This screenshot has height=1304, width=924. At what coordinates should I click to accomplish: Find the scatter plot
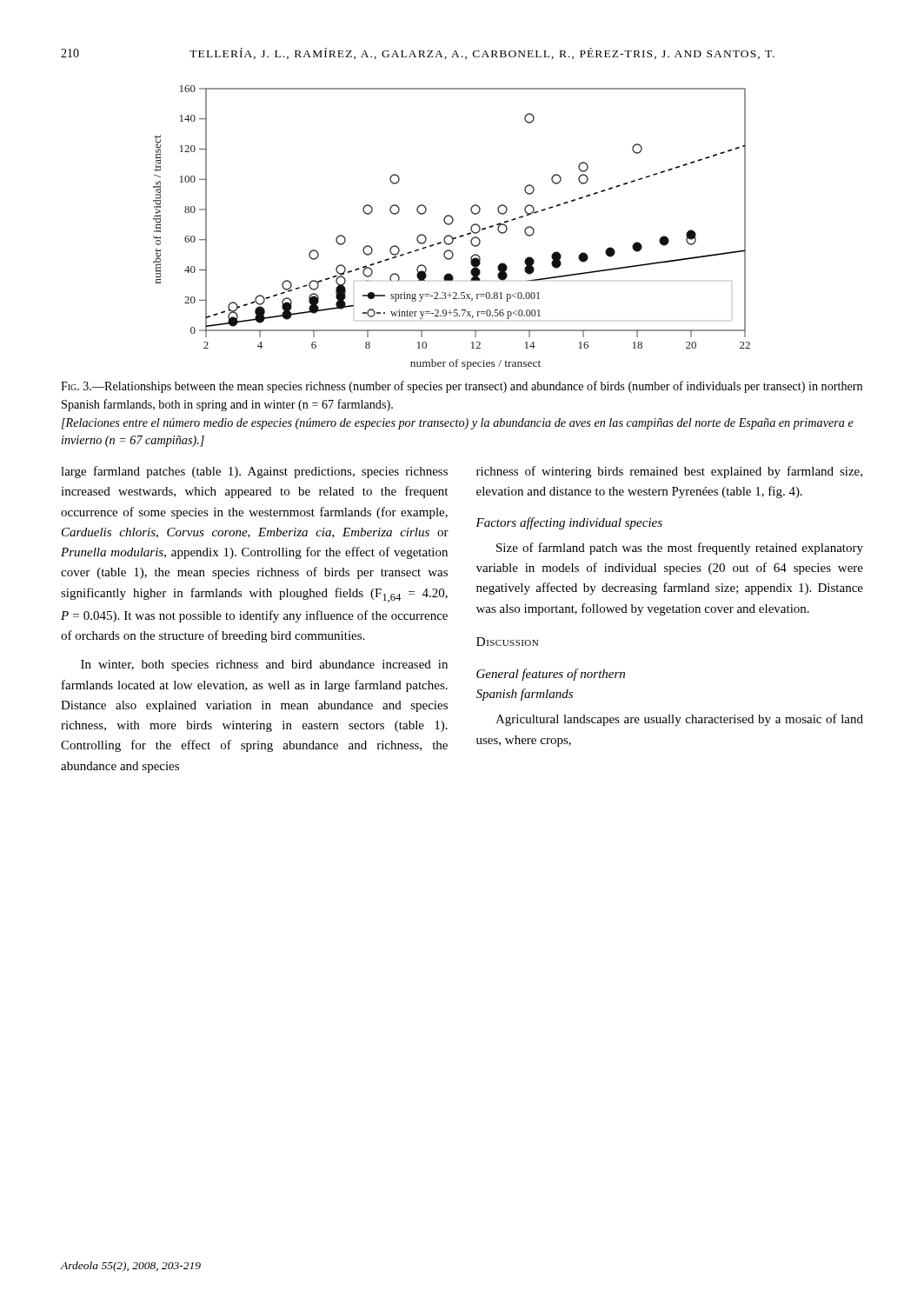462,224
